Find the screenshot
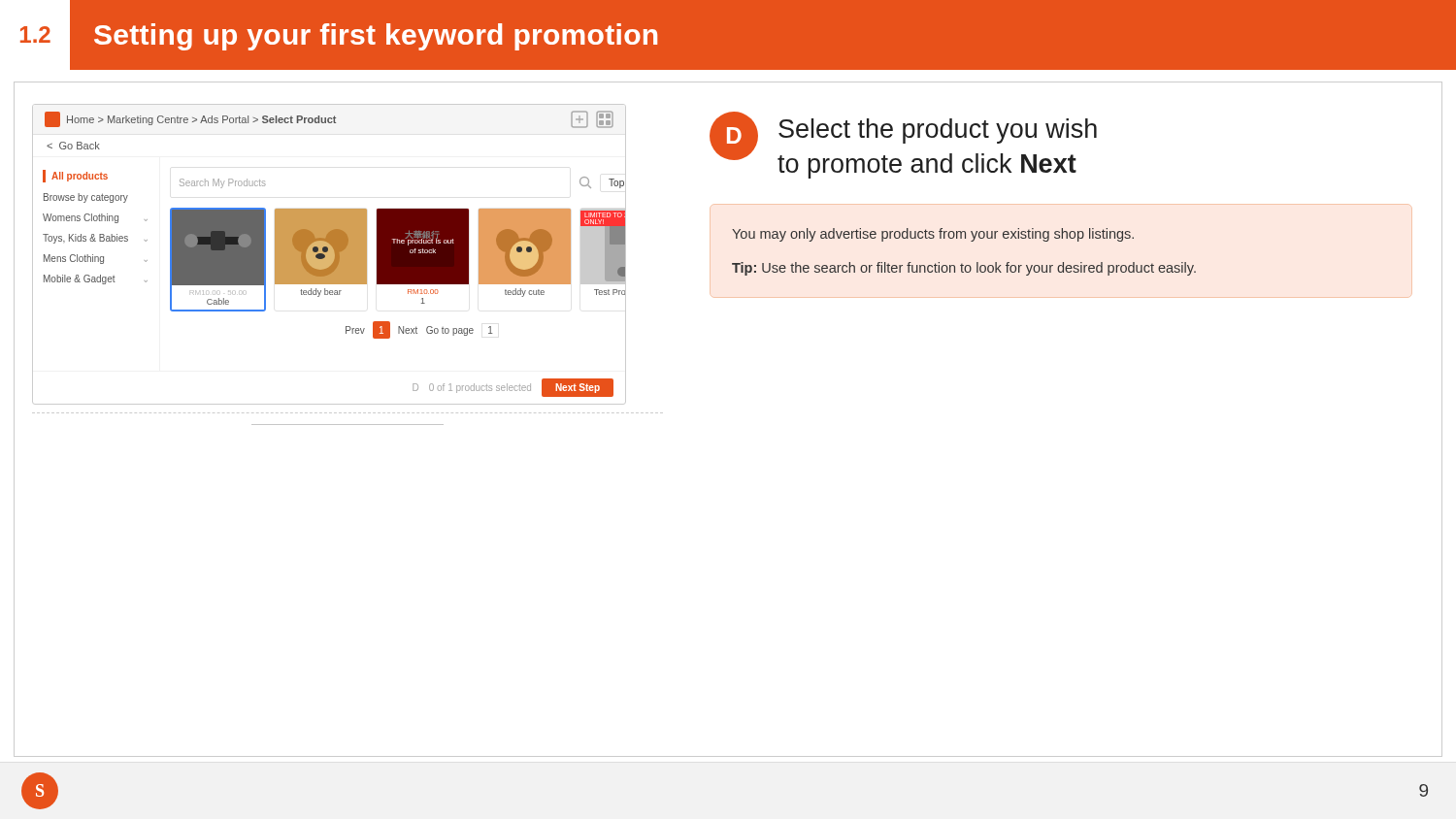The image size is (1456, 819). [x=329, y=254]
